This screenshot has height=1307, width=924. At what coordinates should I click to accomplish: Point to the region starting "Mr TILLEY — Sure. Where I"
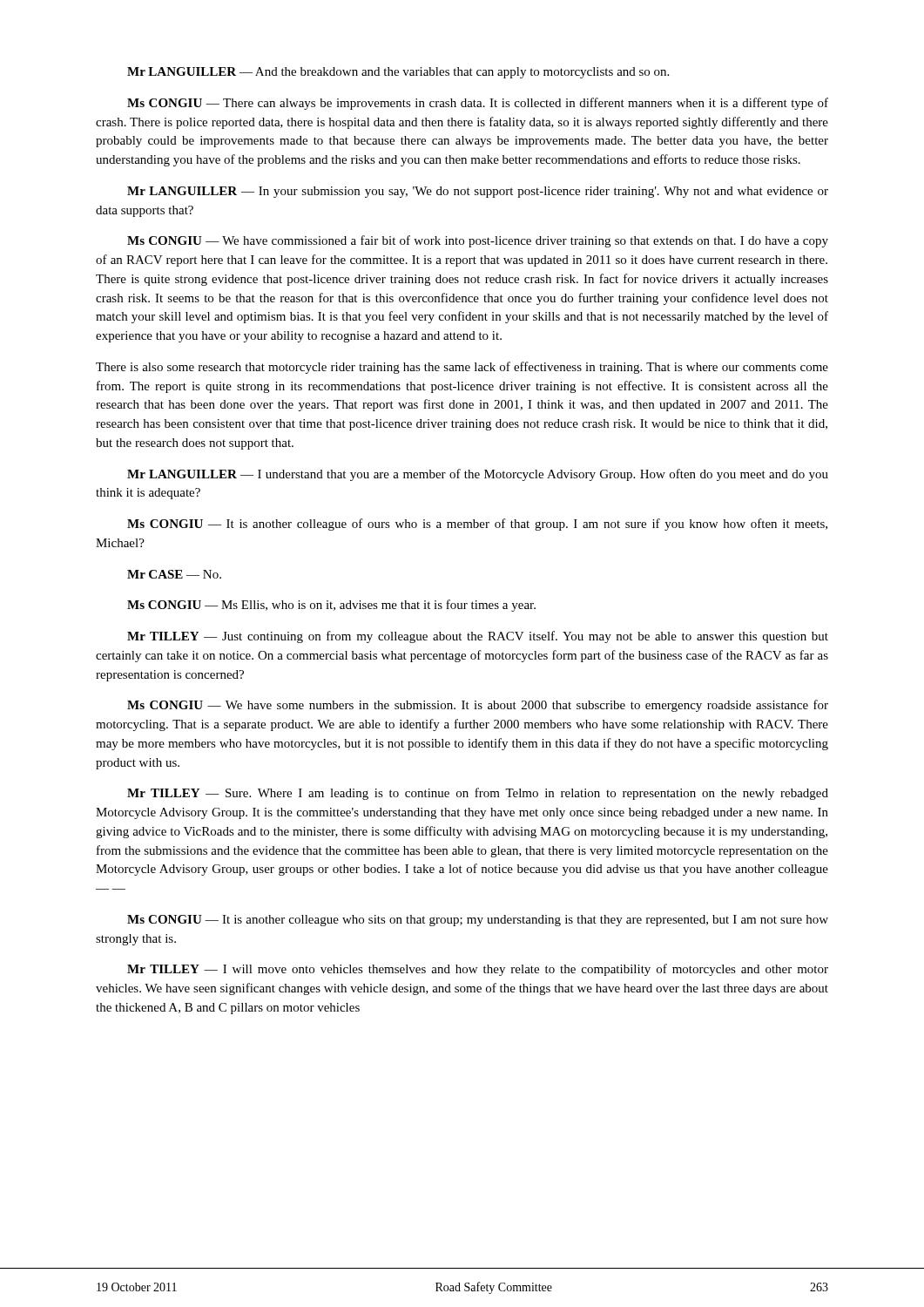coord(462,841)
